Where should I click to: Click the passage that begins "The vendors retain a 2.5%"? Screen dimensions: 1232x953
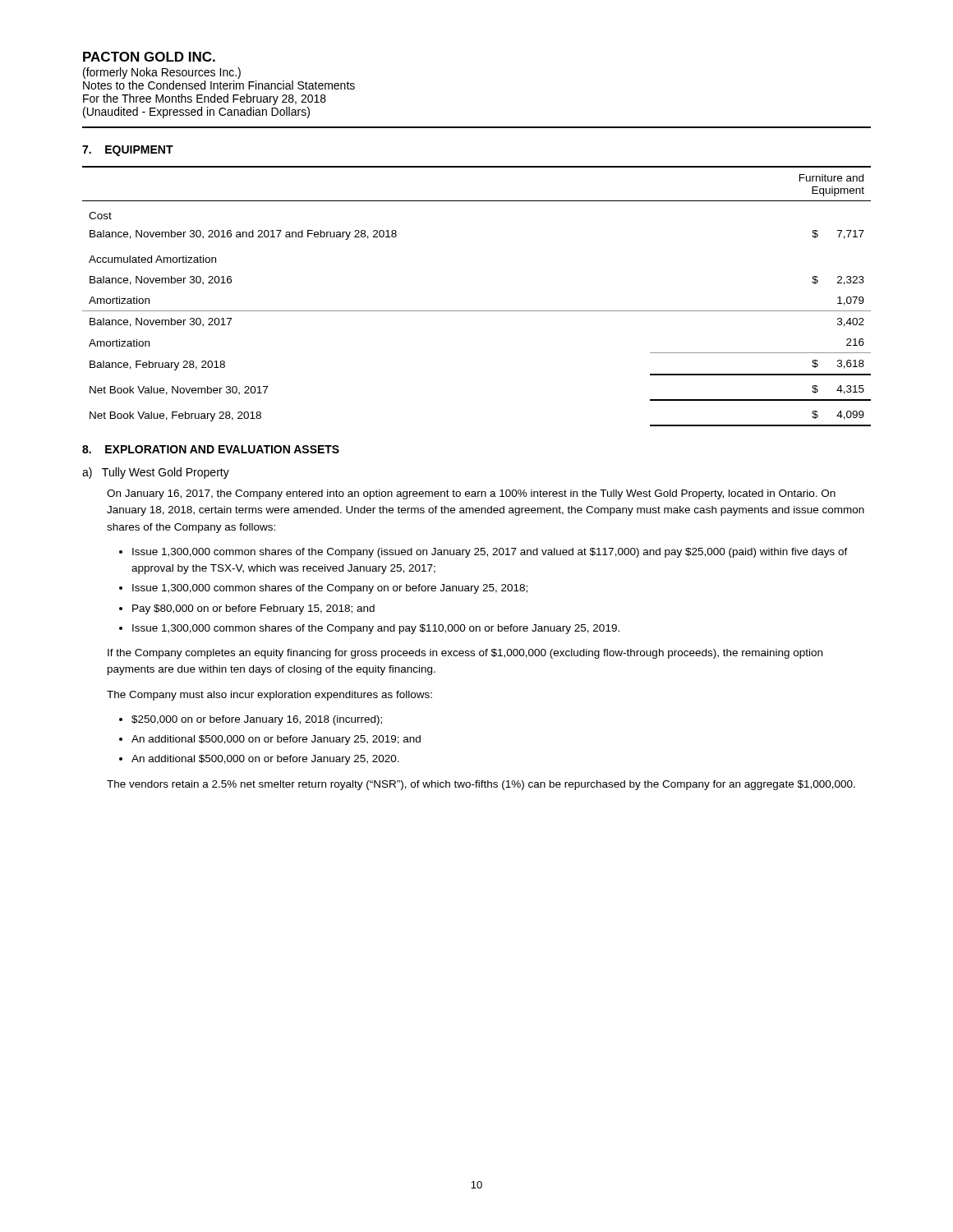click(x=481, y=784)
